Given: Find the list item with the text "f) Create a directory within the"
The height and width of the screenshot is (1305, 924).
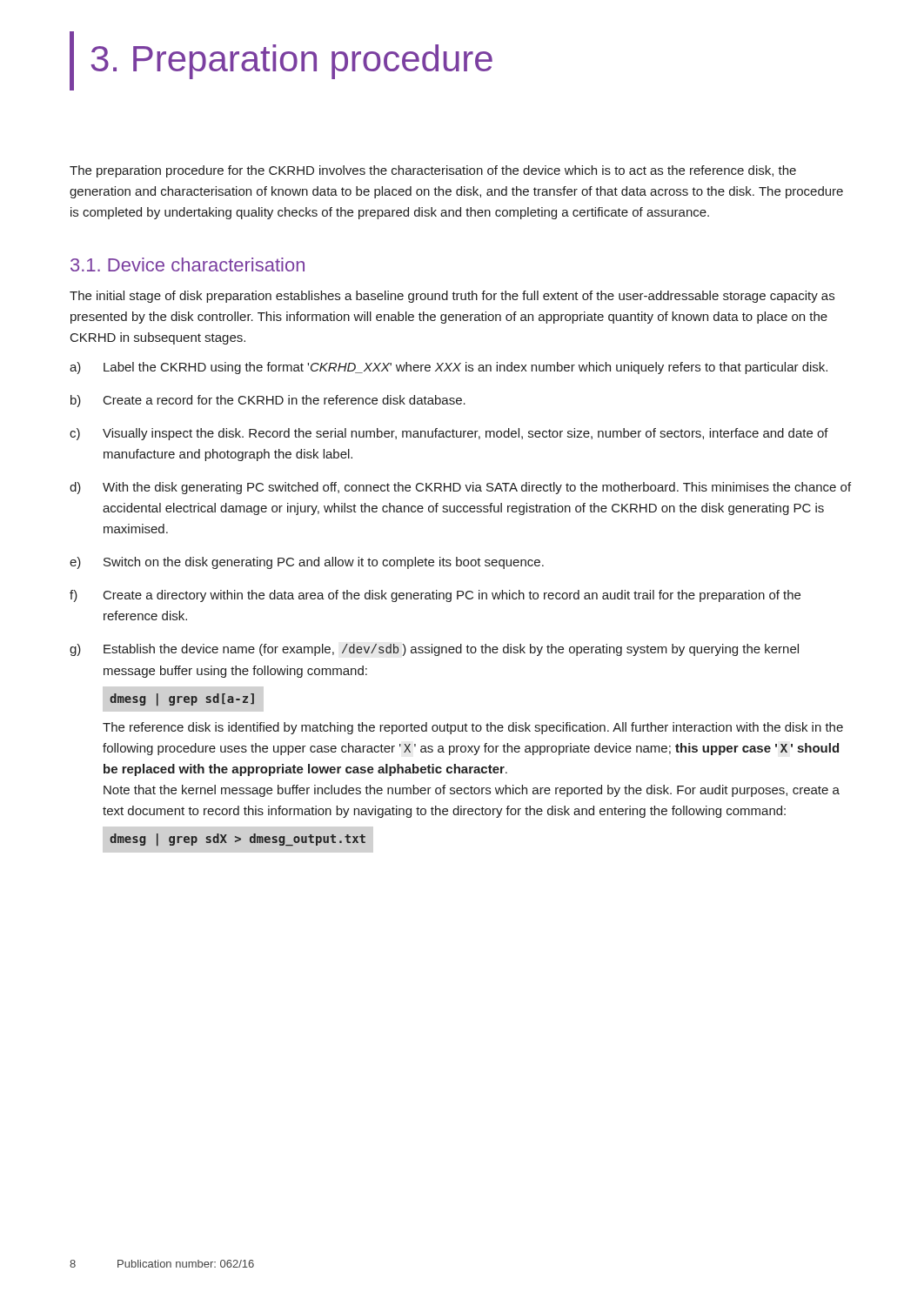Looking at the screenshot, I should coord(462,606).
